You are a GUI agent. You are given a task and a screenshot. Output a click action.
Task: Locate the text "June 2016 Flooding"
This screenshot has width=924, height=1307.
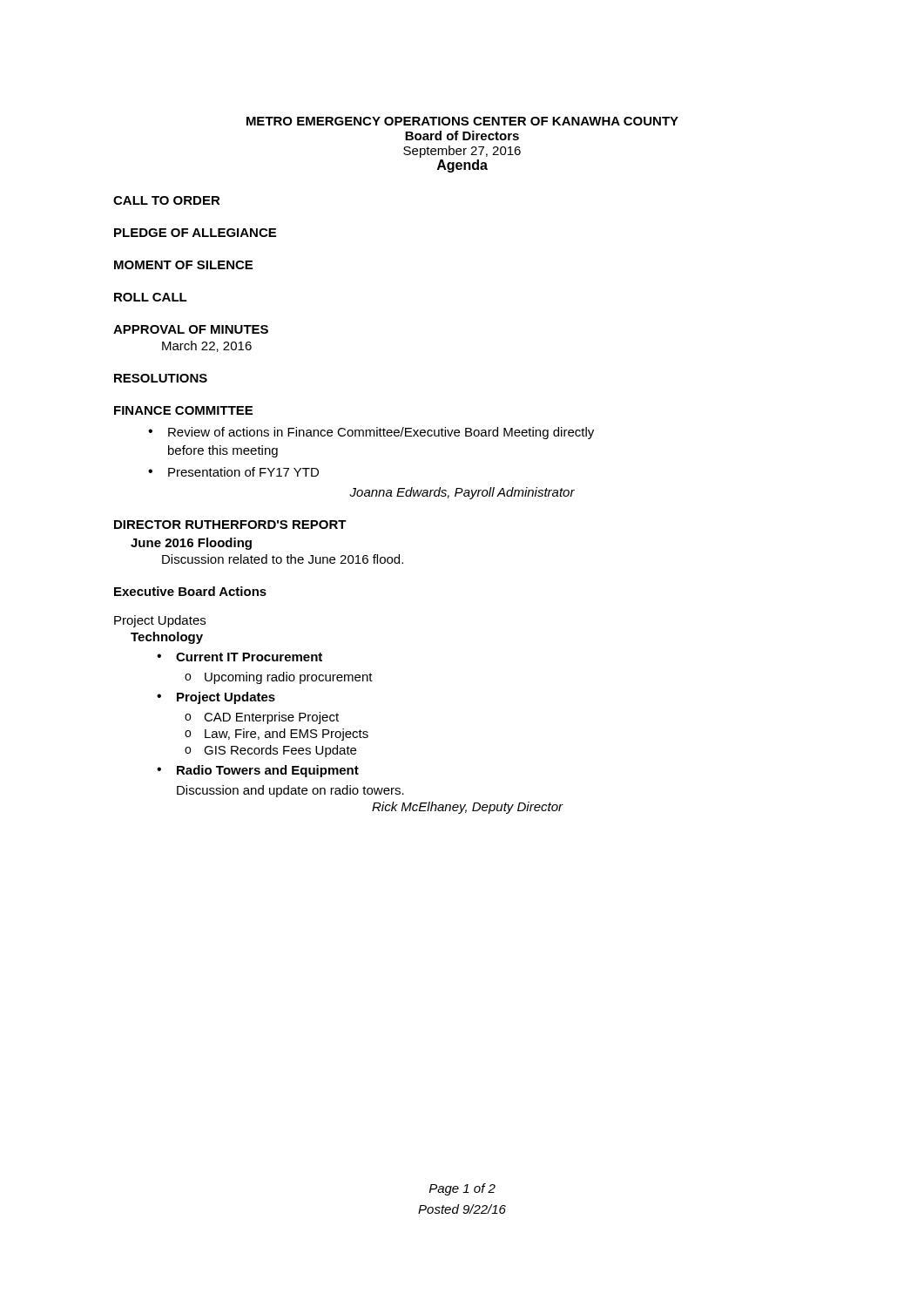point(192,542)
